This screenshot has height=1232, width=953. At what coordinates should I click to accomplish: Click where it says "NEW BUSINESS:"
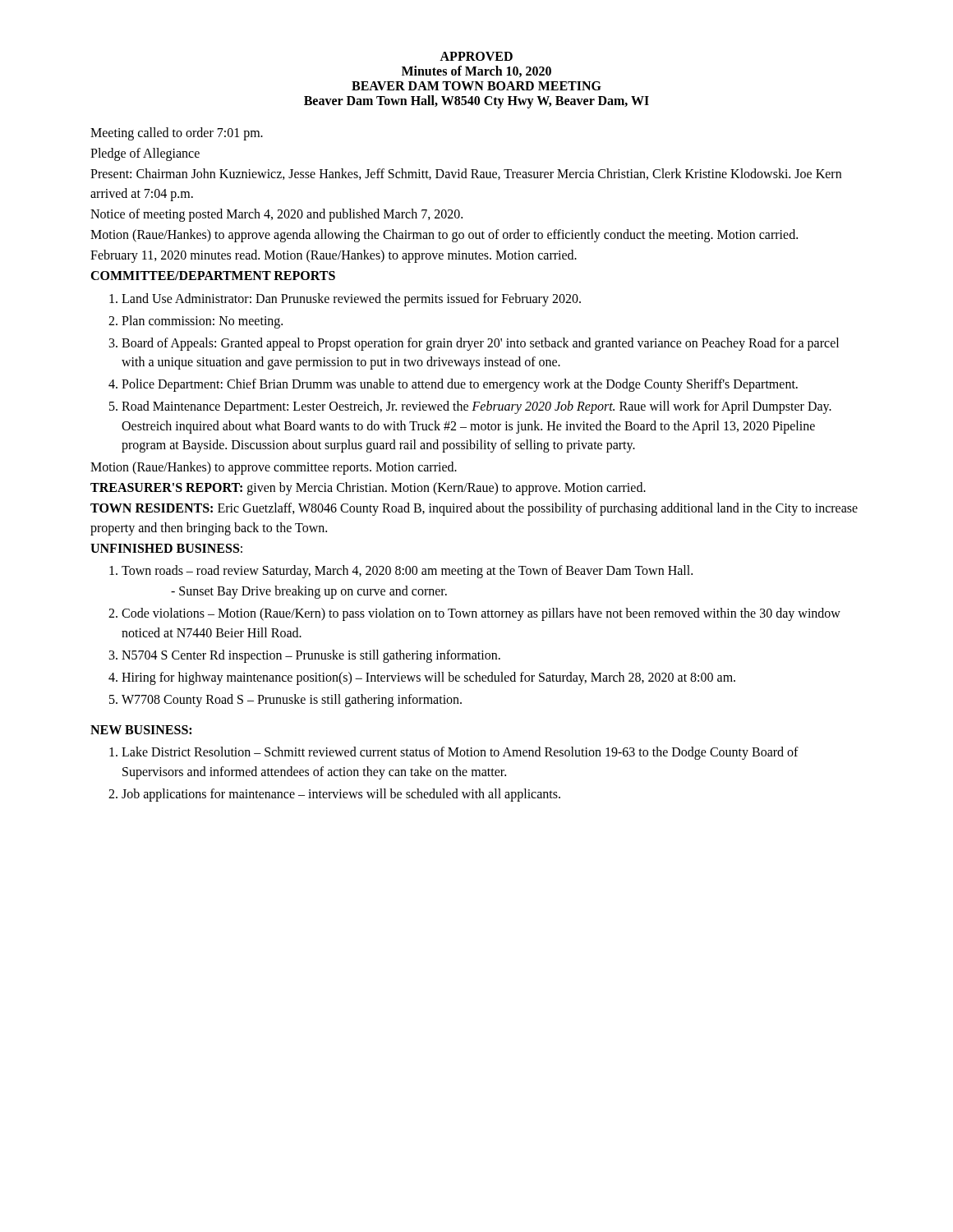point(141,730)
